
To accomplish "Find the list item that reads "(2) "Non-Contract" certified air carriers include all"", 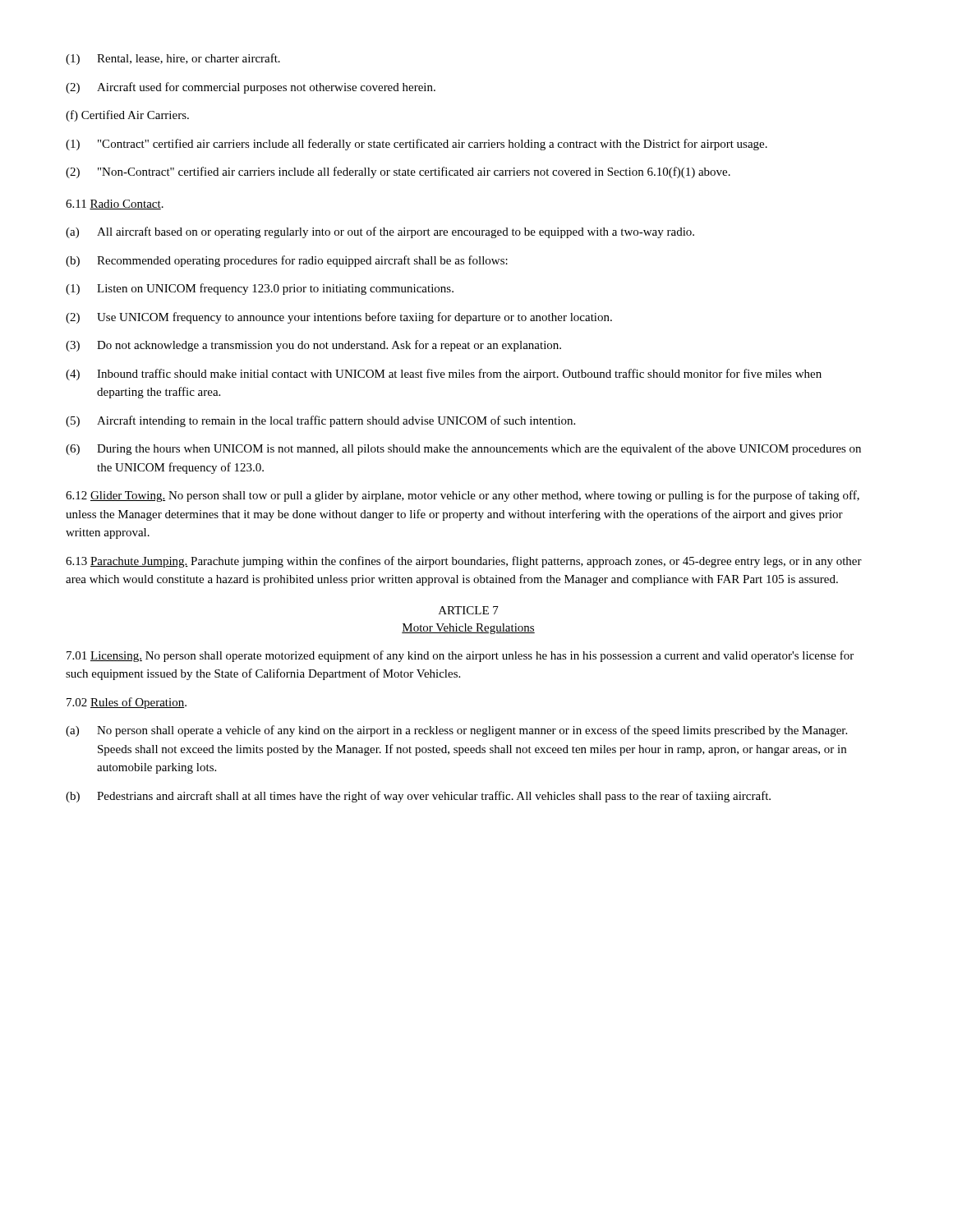I will [x=398, y=172].
